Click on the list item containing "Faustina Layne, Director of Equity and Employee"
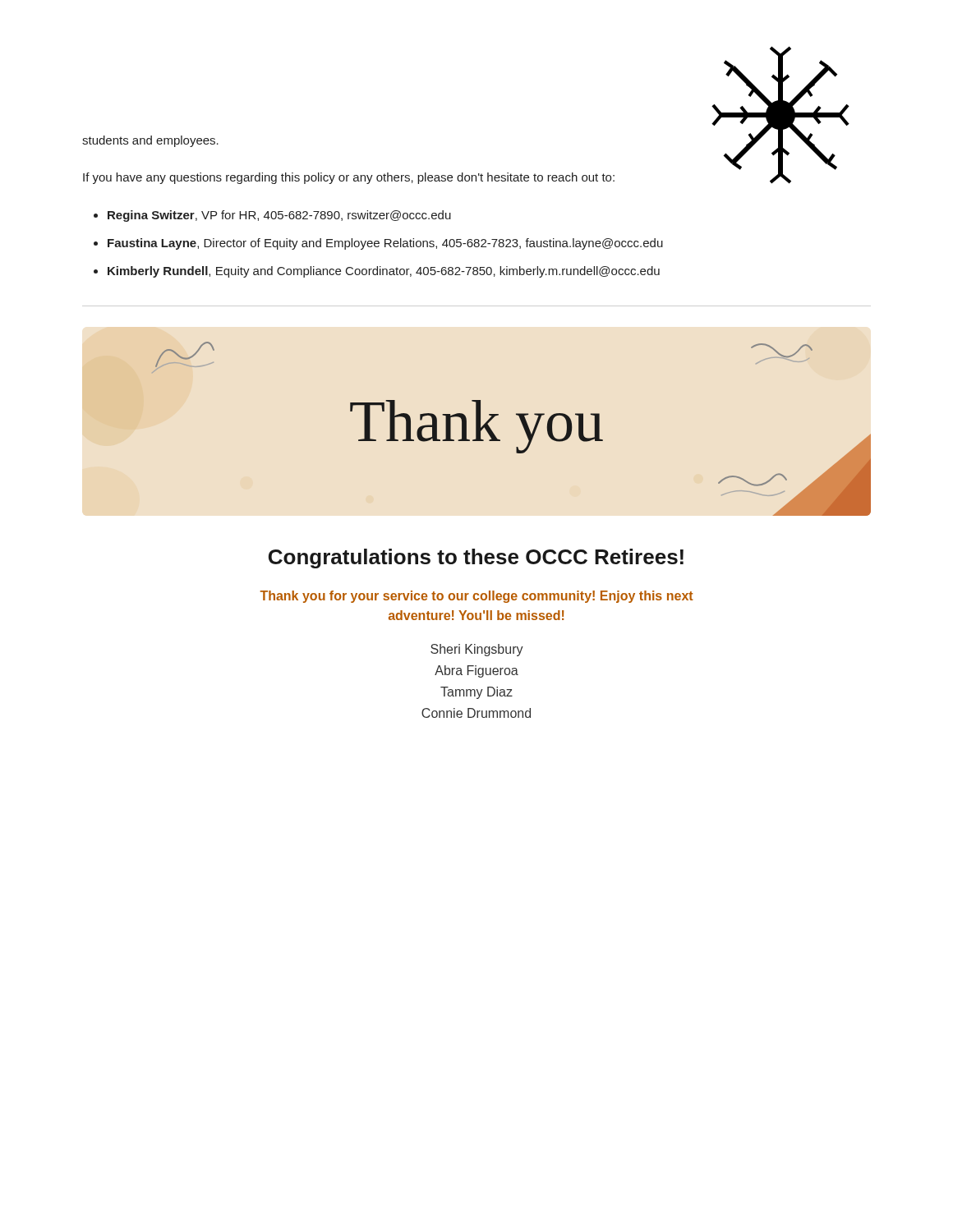Viewport: 953px width, 1232px height. pos(385,243)
